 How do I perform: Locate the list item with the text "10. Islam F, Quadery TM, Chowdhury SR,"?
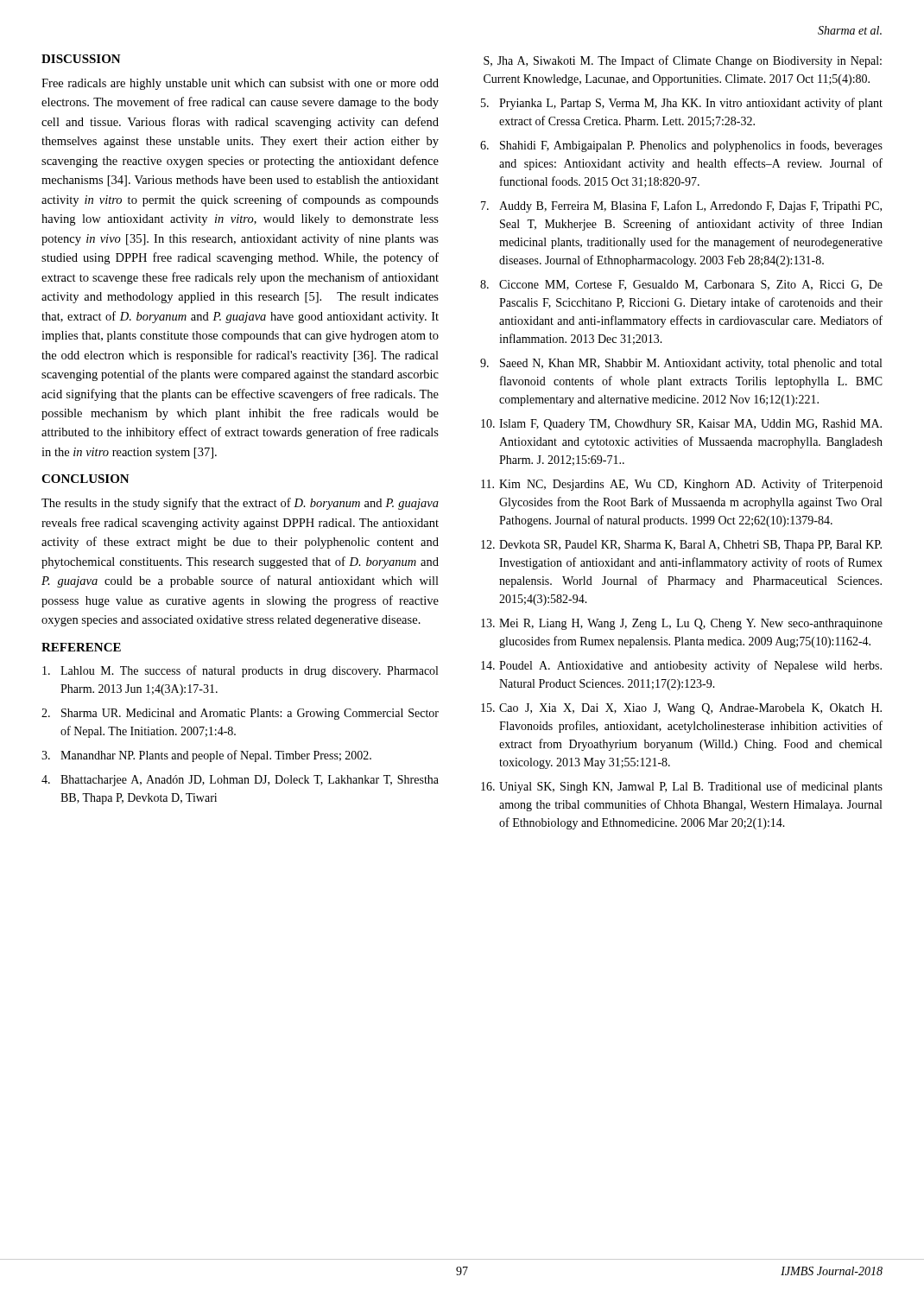681,442
